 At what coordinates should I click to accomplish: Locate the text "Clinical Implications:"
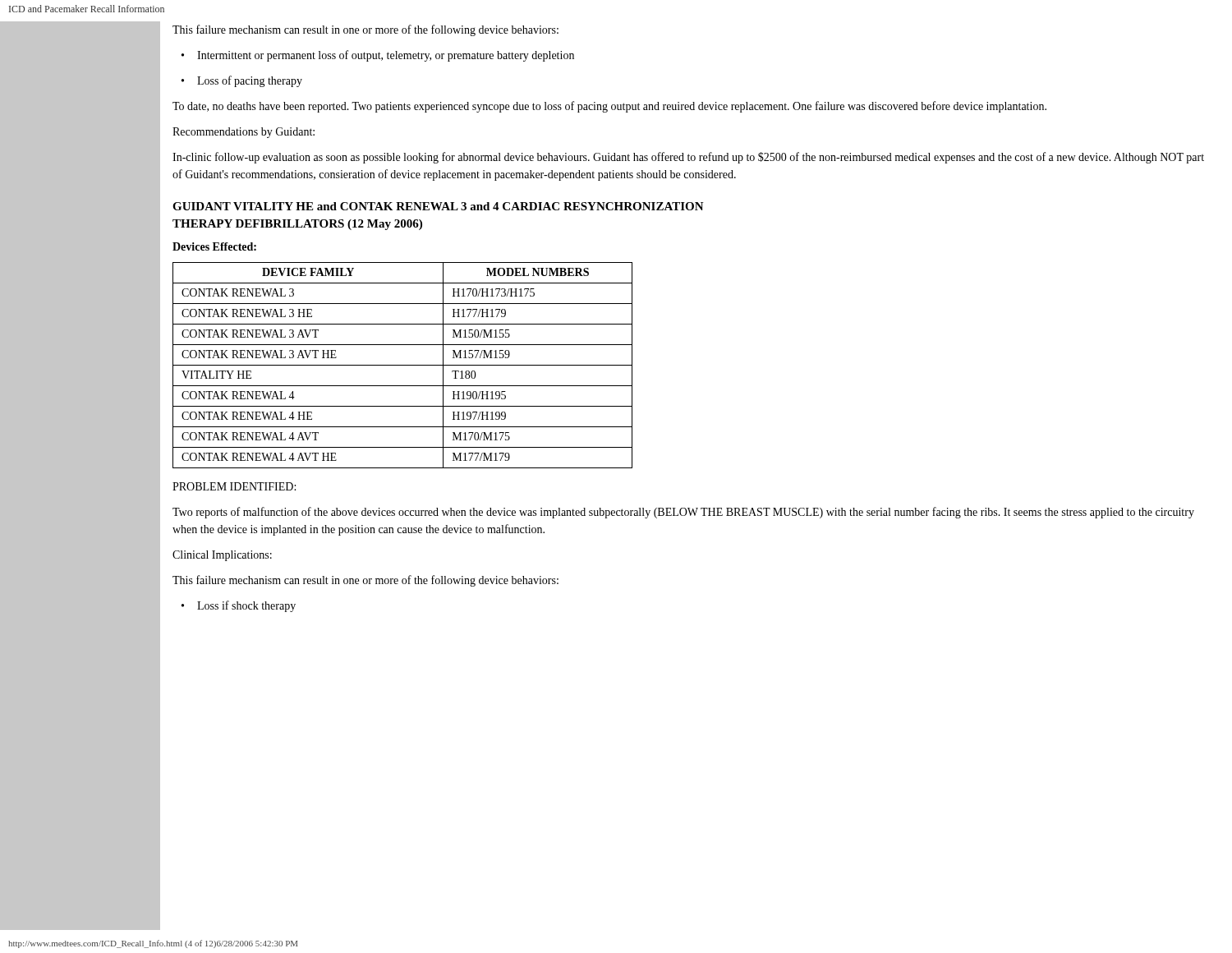[x=222, y=555]
